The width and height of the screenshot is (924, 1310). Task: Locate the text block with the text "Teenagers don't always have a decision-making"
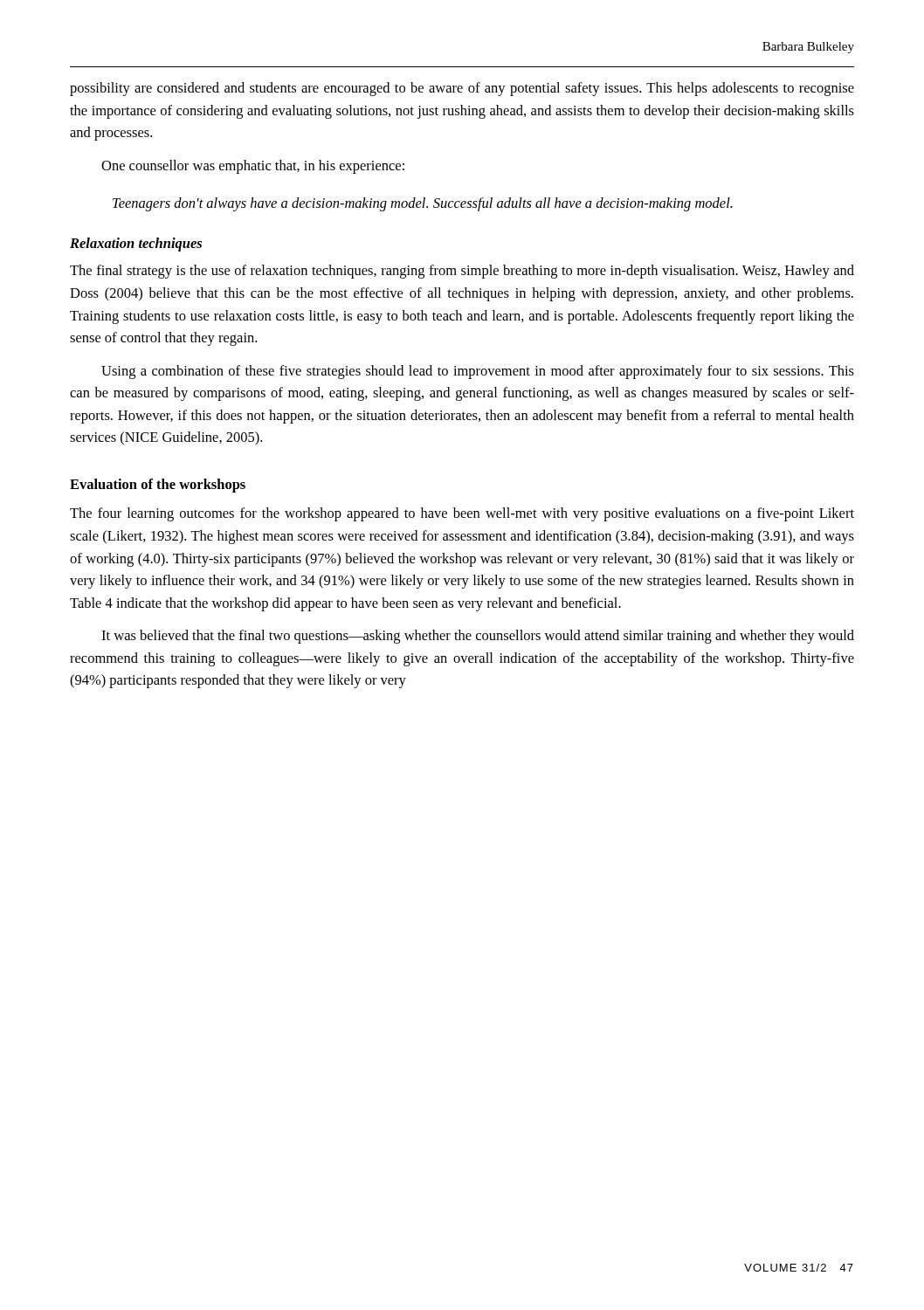(x=423, y=203)
